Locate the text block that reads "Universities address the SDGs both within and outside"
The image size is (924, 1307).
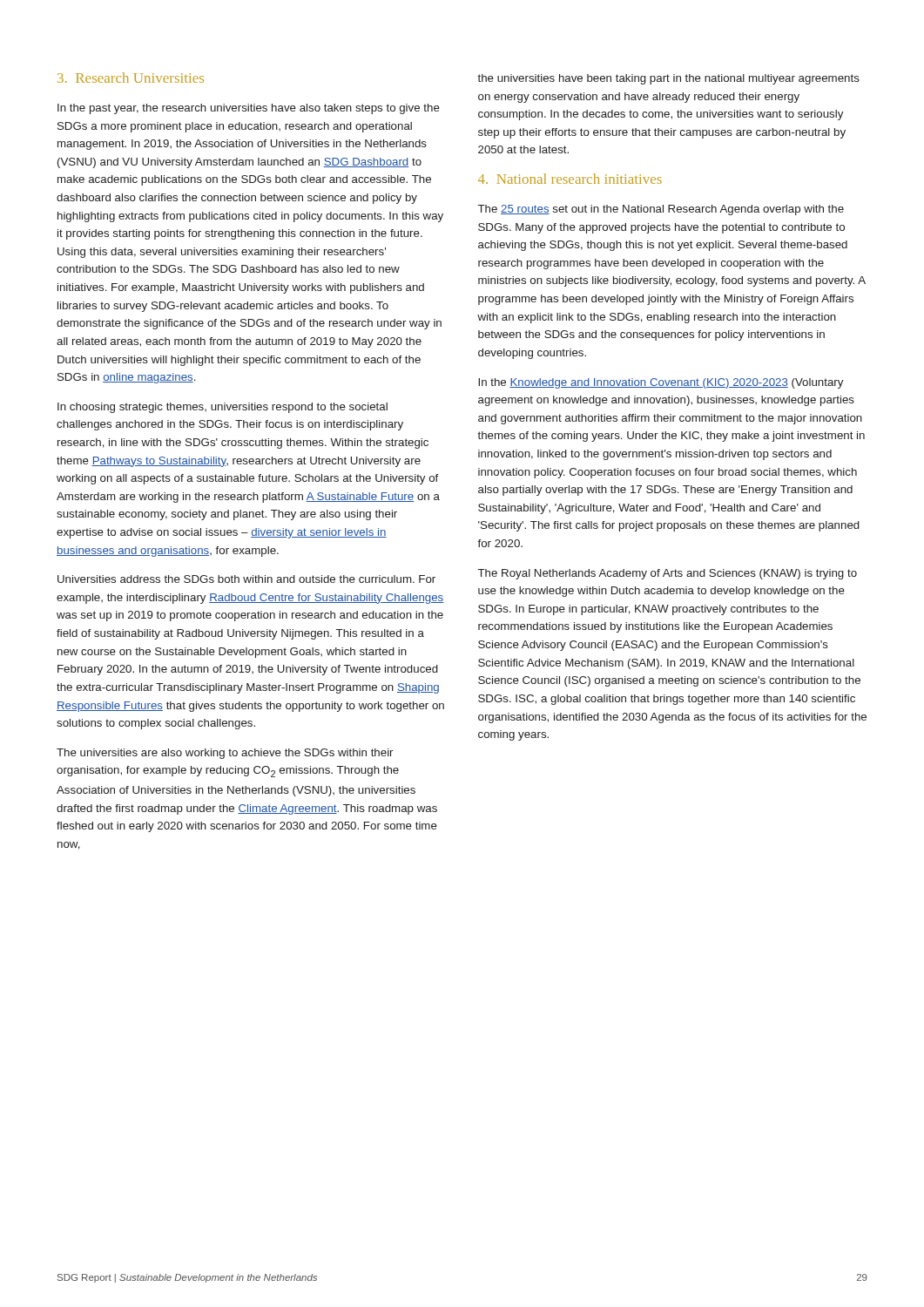(251, 652)
